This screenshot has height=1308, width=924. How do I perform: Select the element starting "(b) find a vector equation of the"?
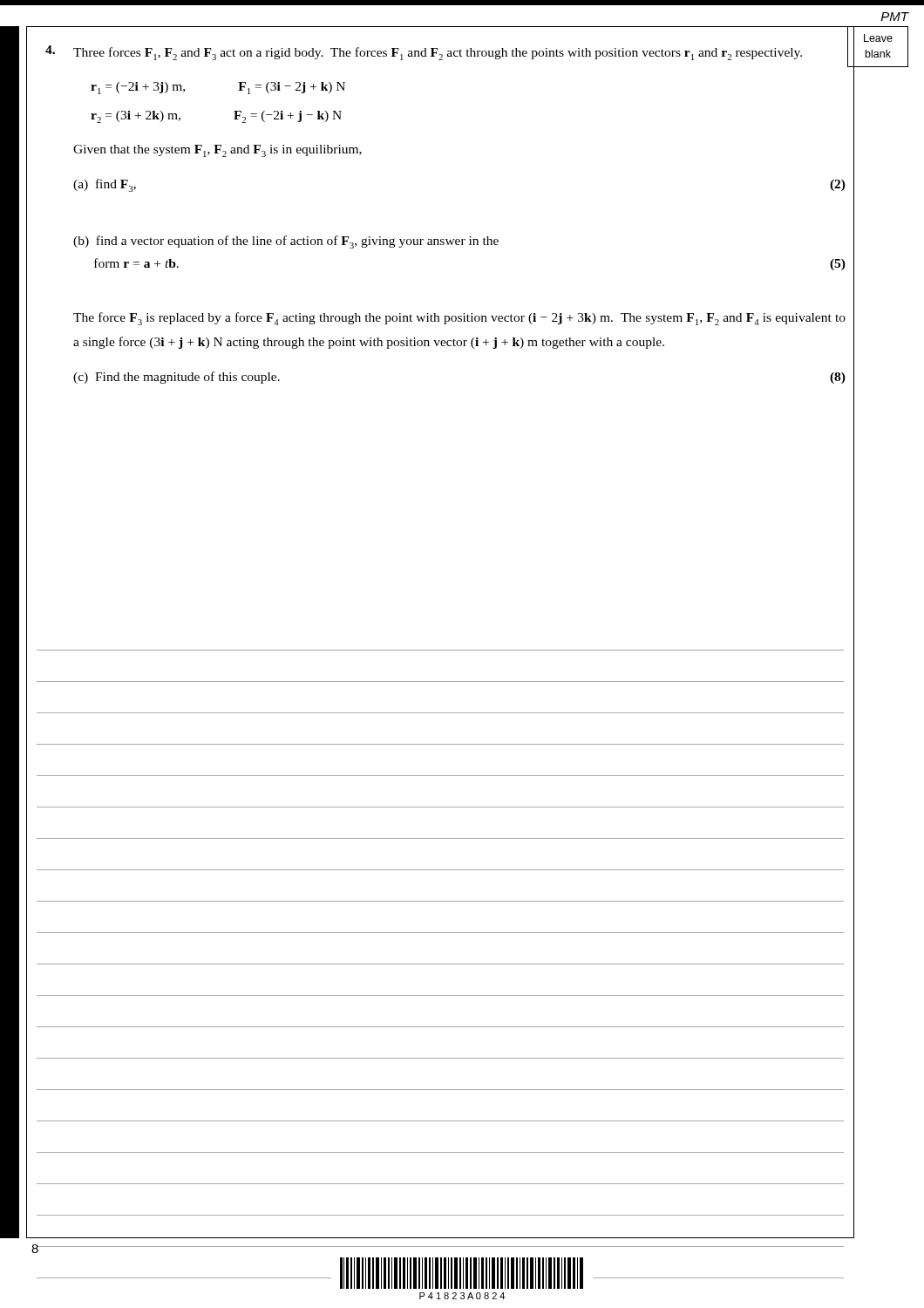point(459,253)
